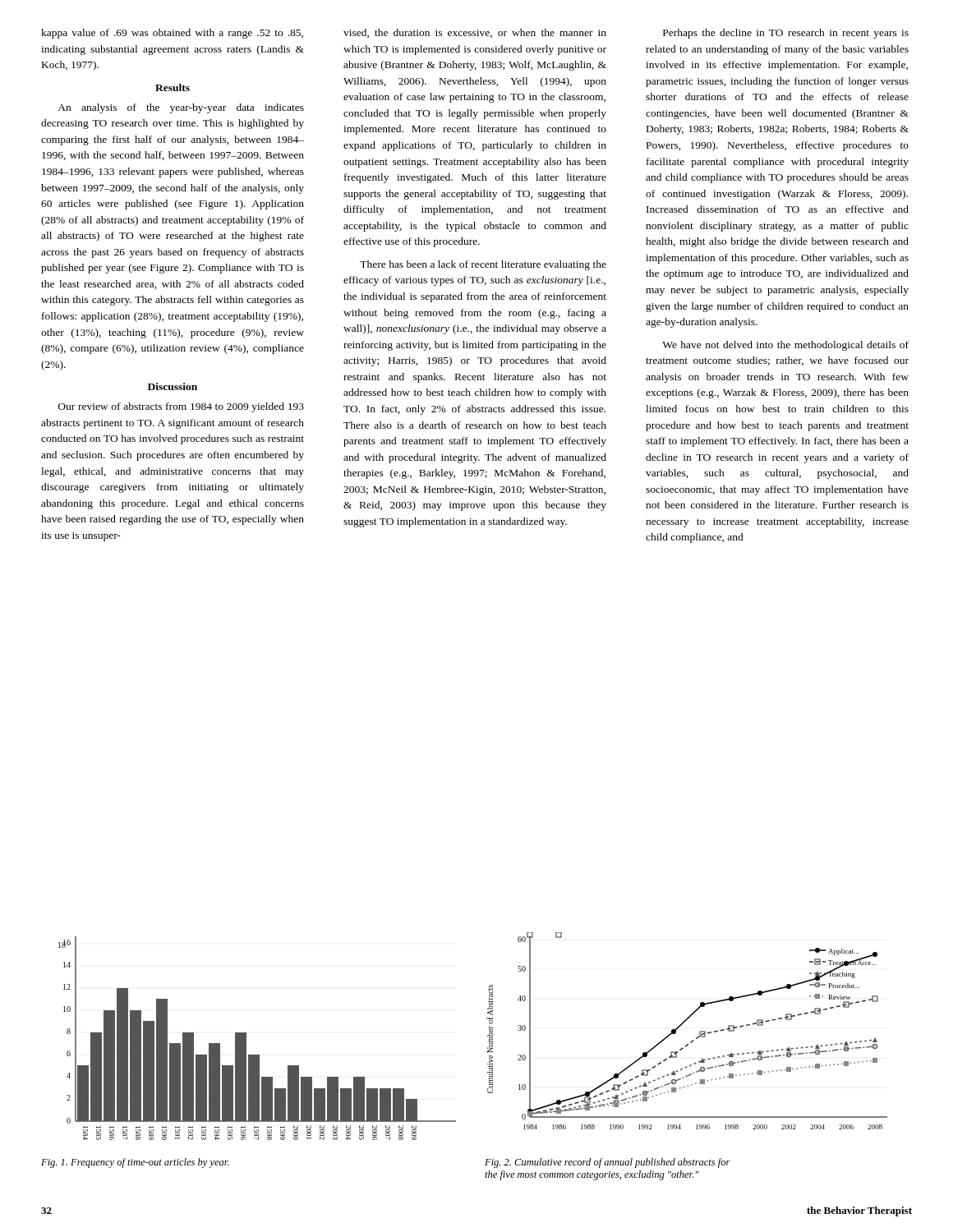Click on the text block starting "Our review of abstracts from"

173,471
